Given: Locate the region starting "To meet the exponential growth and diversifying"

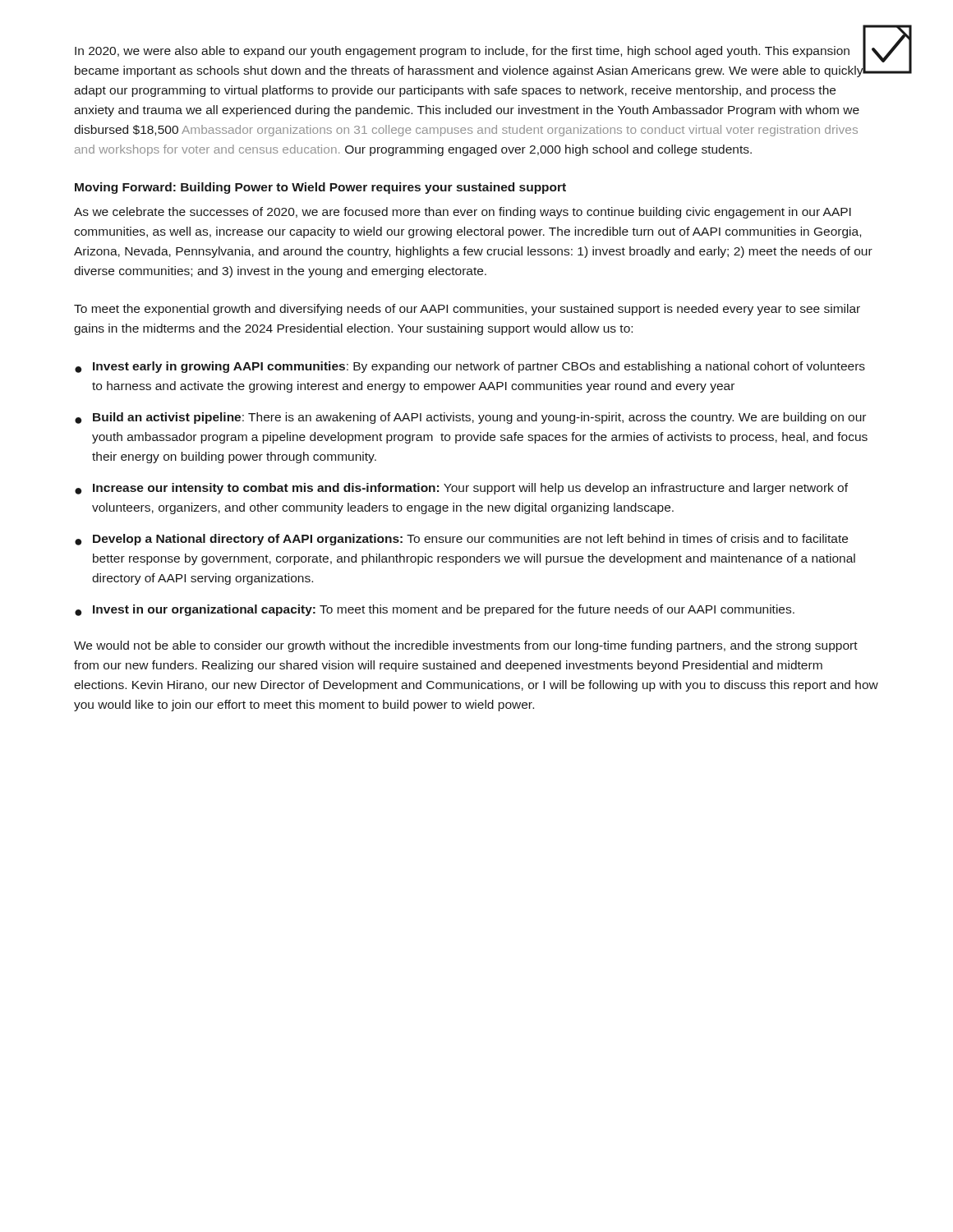Looking at the screenshot, I should click(467, 318).
